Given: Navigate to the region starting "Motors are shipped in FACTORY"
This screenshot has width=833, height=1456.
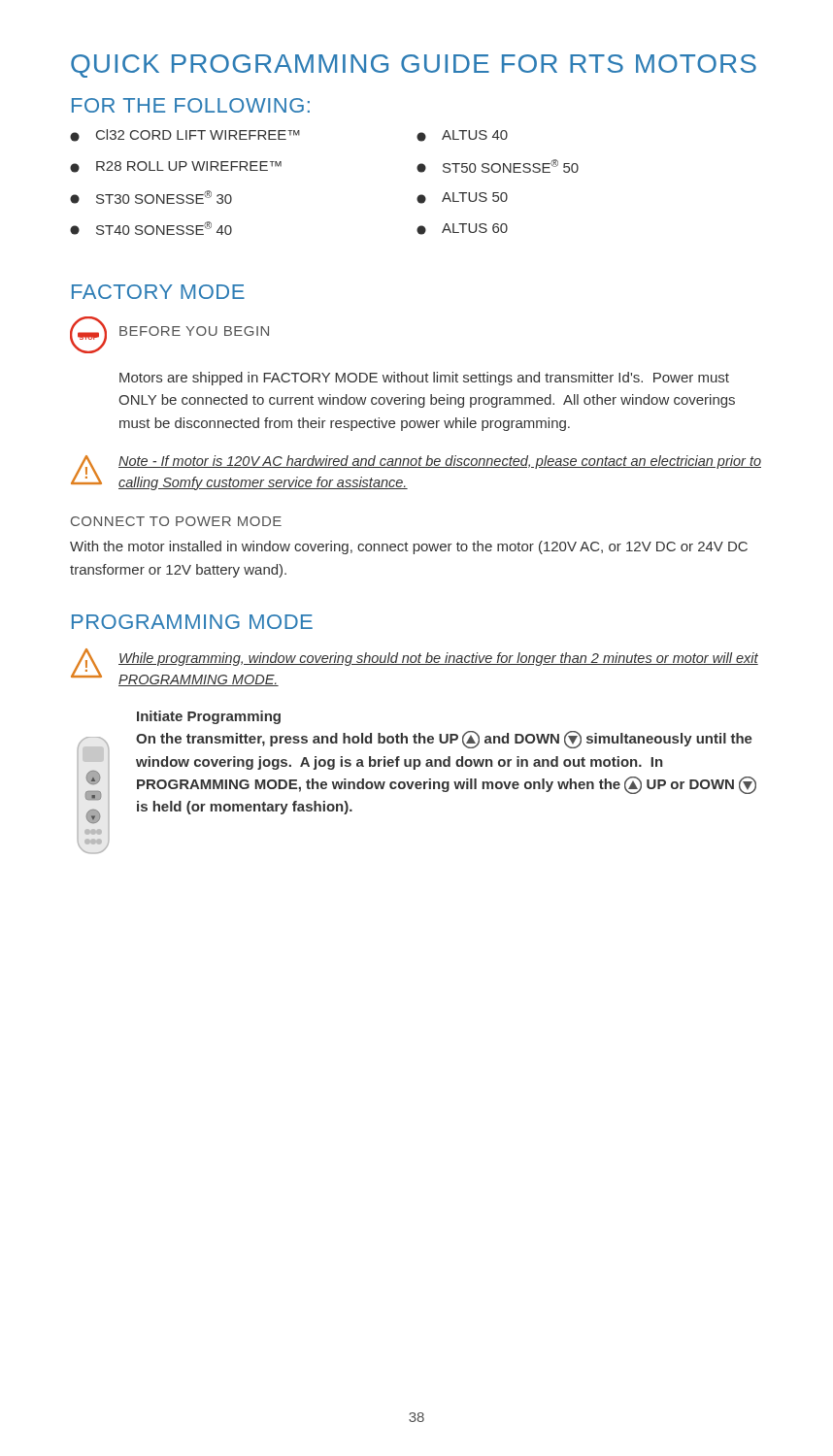Looking at the screenshot, I should click(x=441, y=400).
